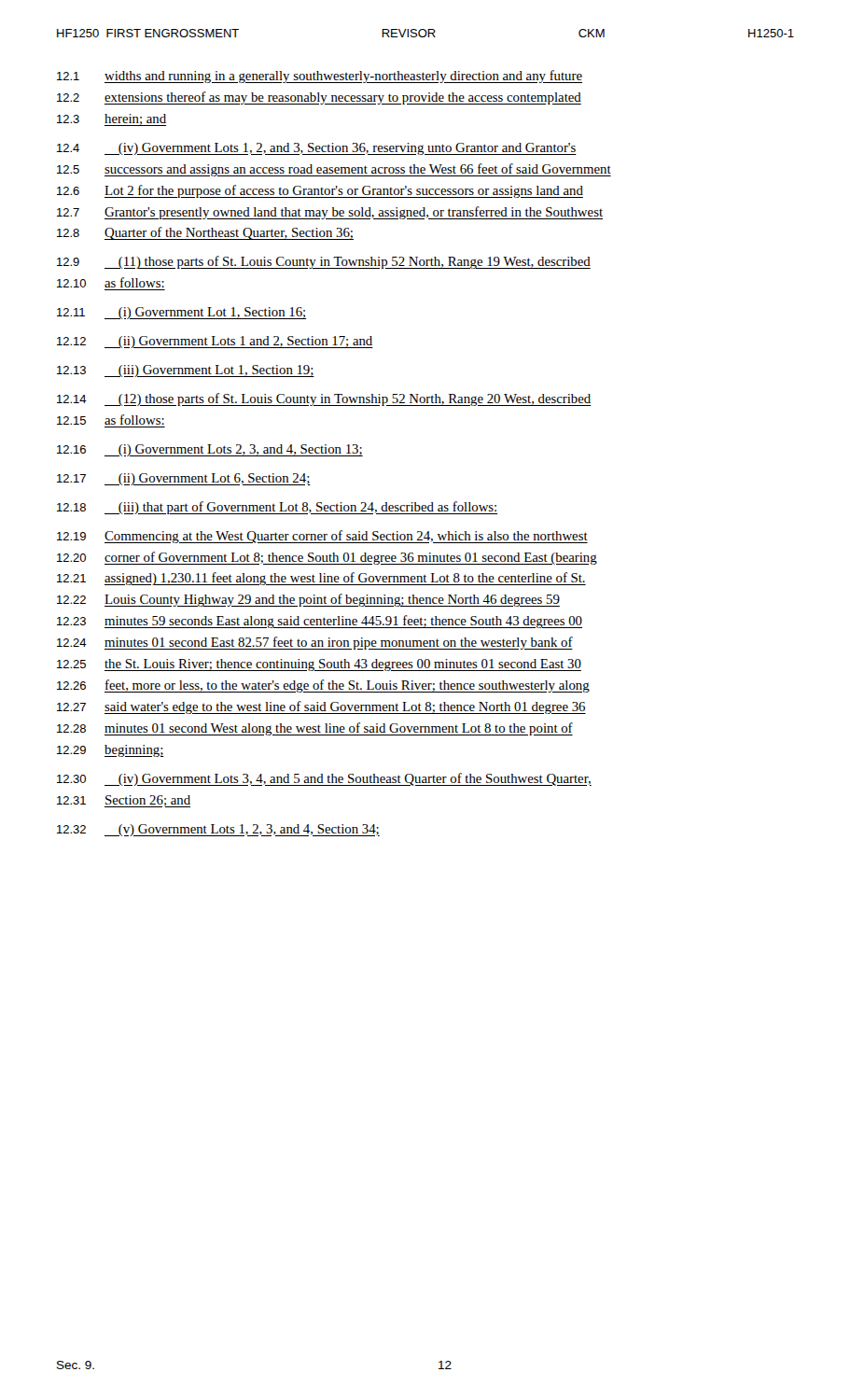Point to the passage starting "12.29 beginning;"
Viewport: 850px width, 1400px height.
[111, 751]
